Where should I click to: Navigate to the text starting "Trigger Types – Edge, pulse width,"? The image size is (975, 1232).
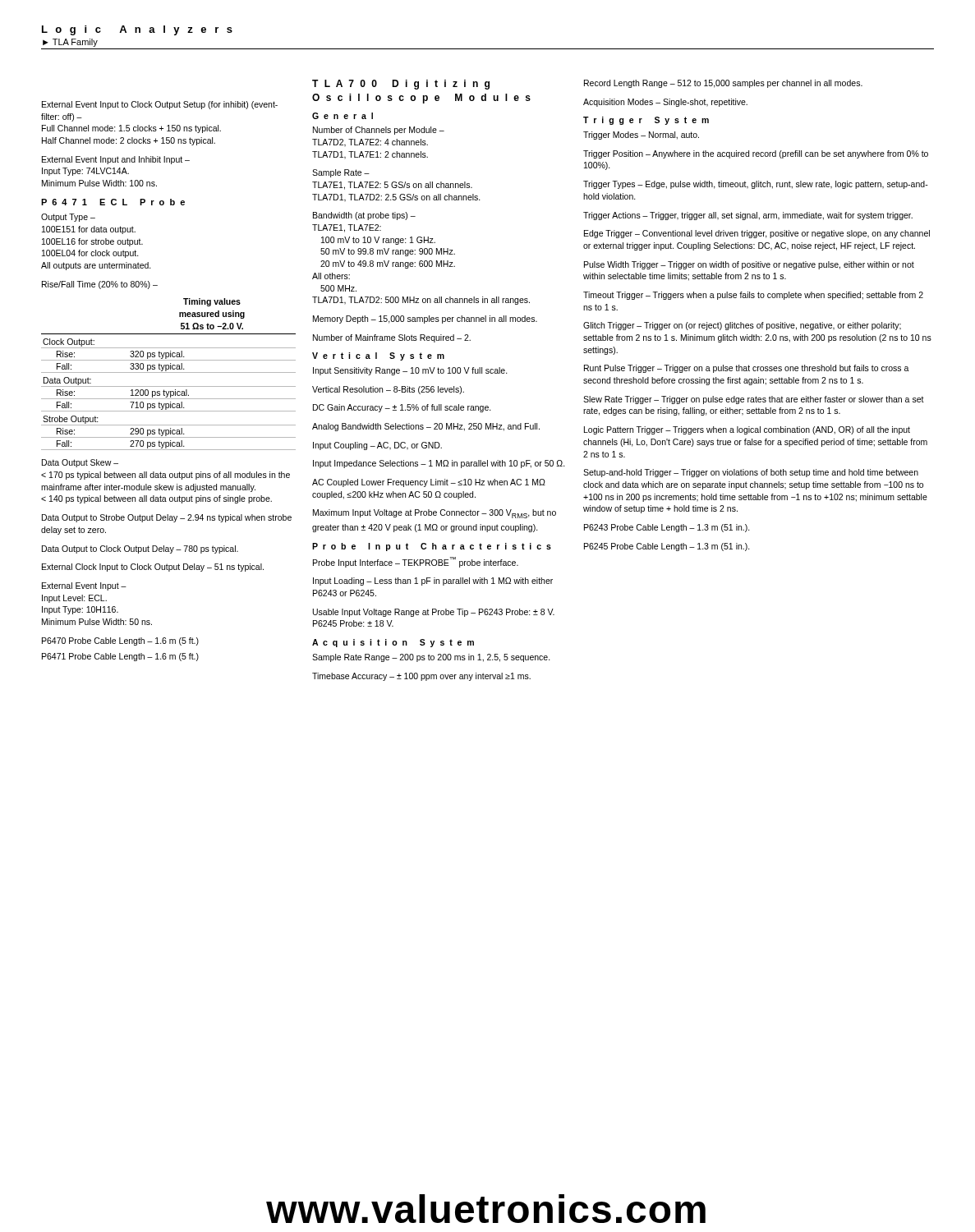tap(759, 190)
